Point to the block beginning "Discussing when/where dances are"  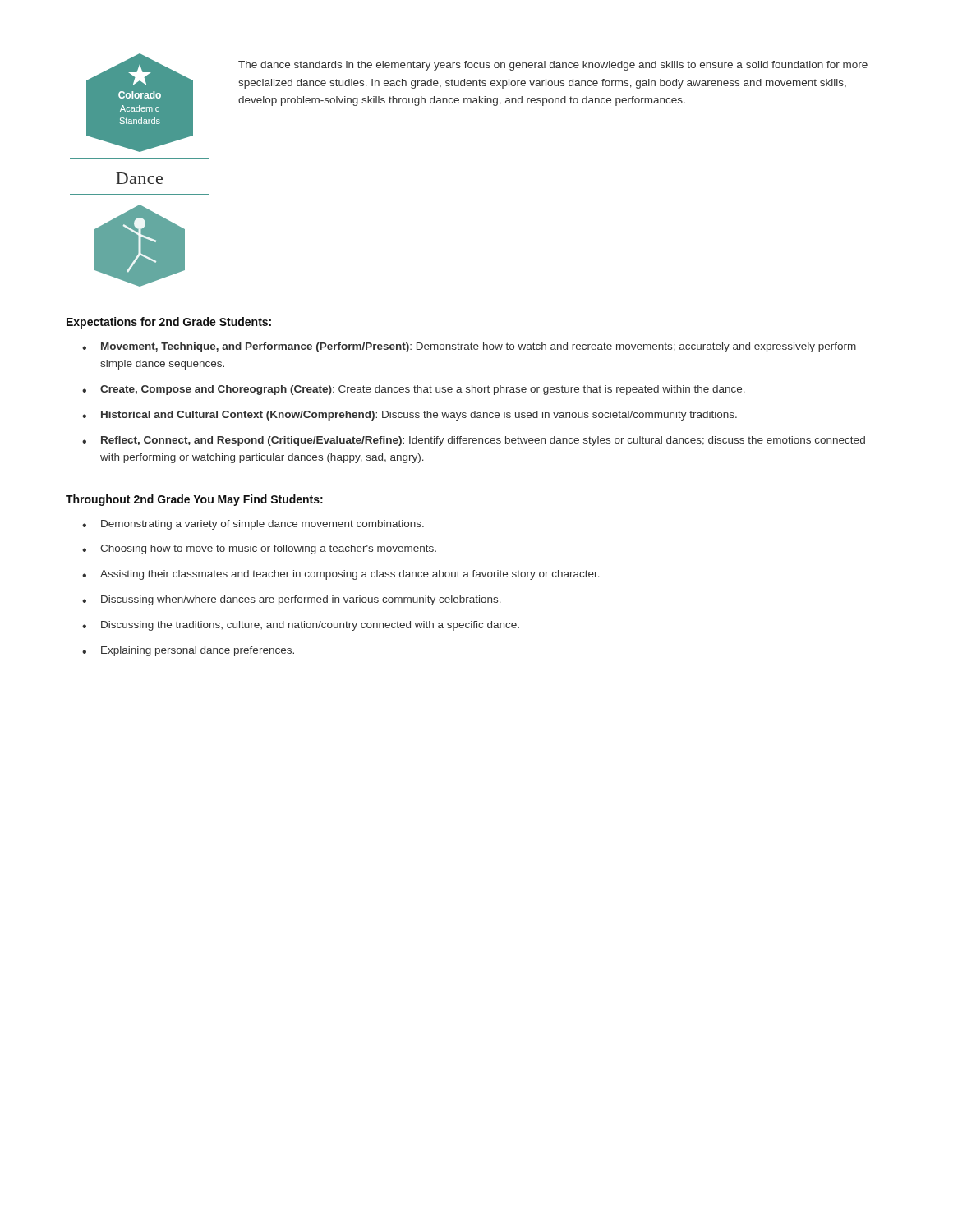tap(301, 599)
